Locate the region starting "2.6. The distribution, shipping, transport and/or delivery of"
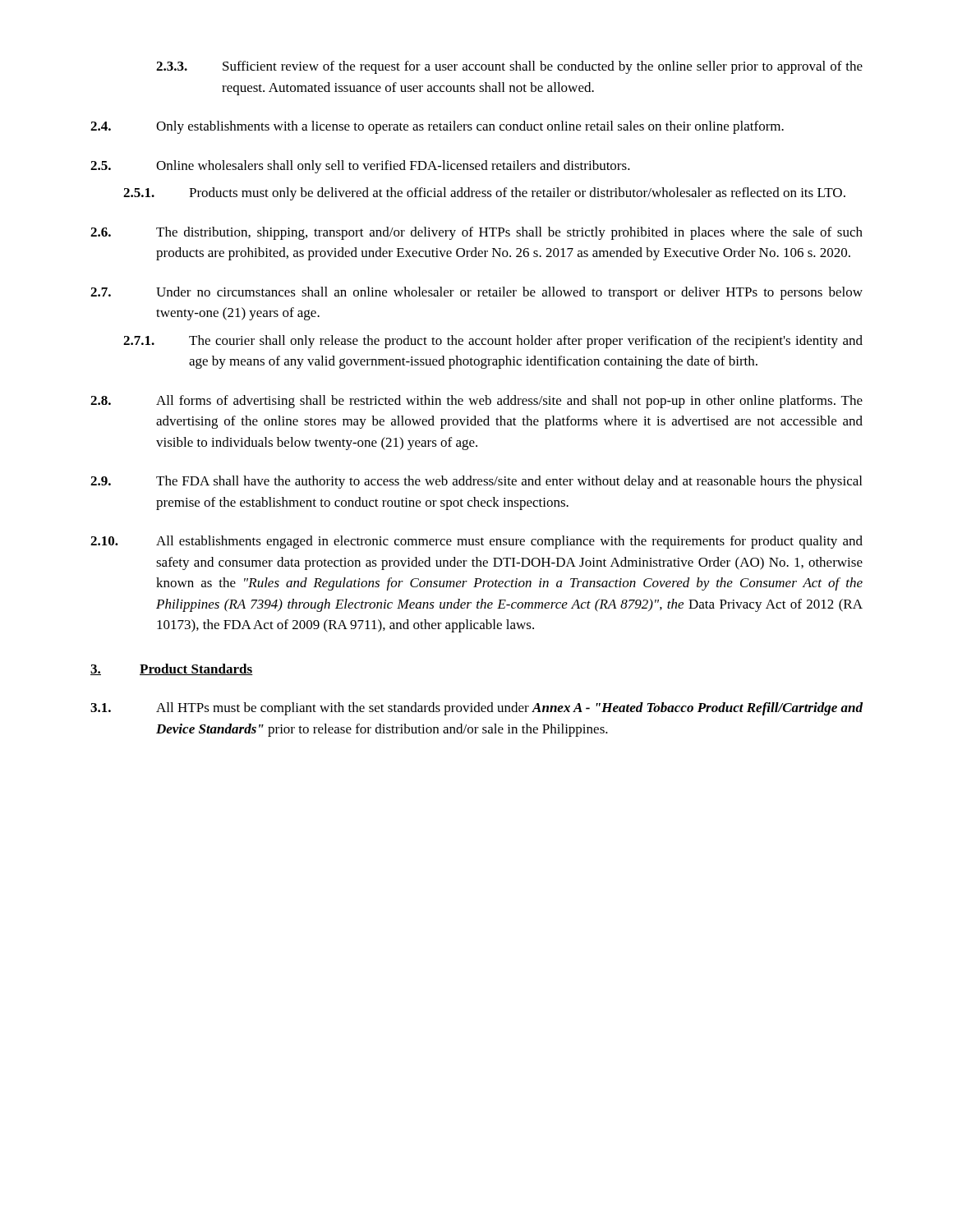953x1232 pixels. (476, 242)
